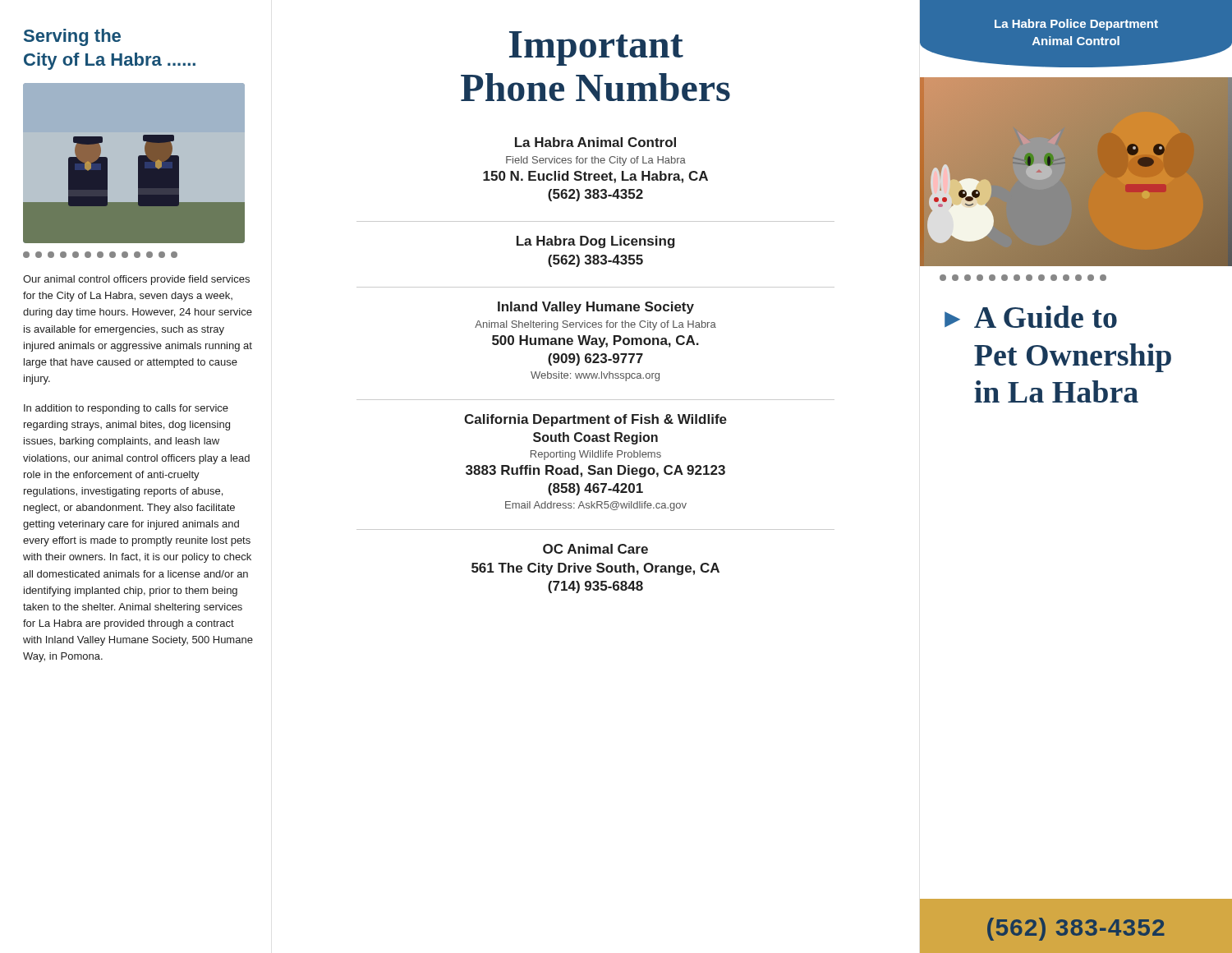The height and width of the screenshot is (953, 1232).
Task: Find the passage starting "In addition to responding"
Action: pos(138,532)
